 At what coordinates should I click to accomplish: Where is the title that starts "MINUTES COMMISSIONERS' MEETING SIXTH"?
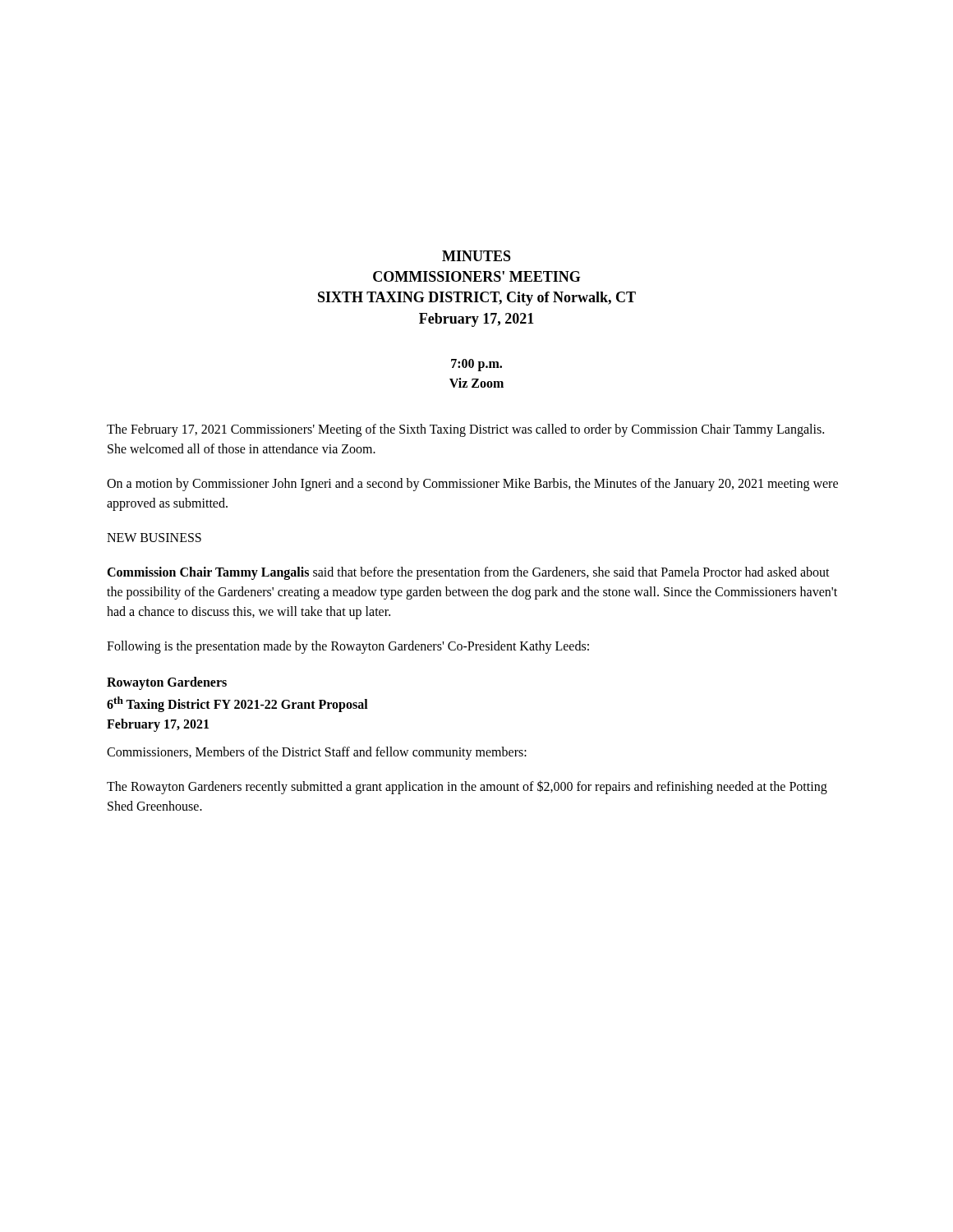coord(476,288)
